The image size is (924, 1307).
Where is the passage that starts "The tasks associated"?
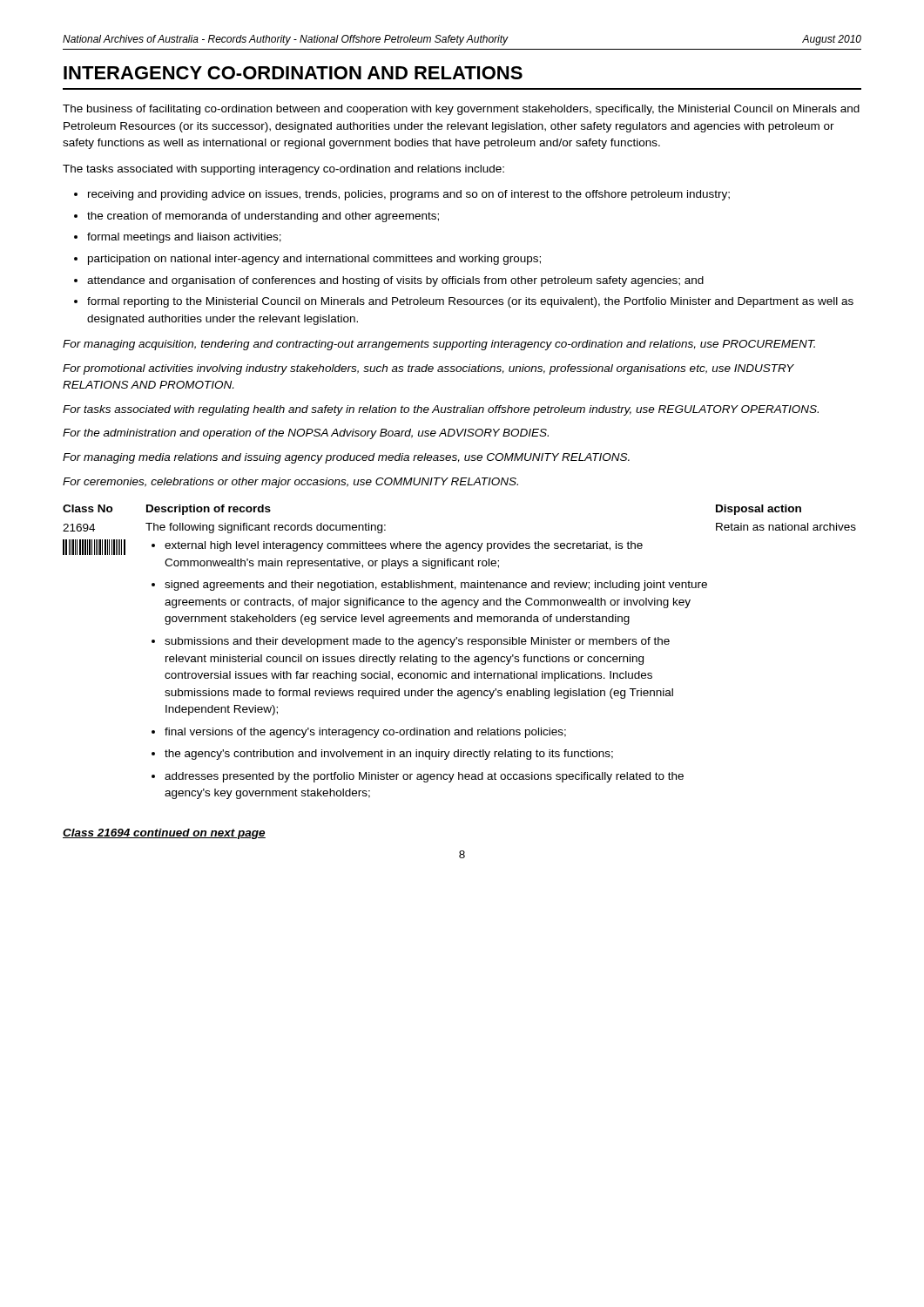click(284, 168)
